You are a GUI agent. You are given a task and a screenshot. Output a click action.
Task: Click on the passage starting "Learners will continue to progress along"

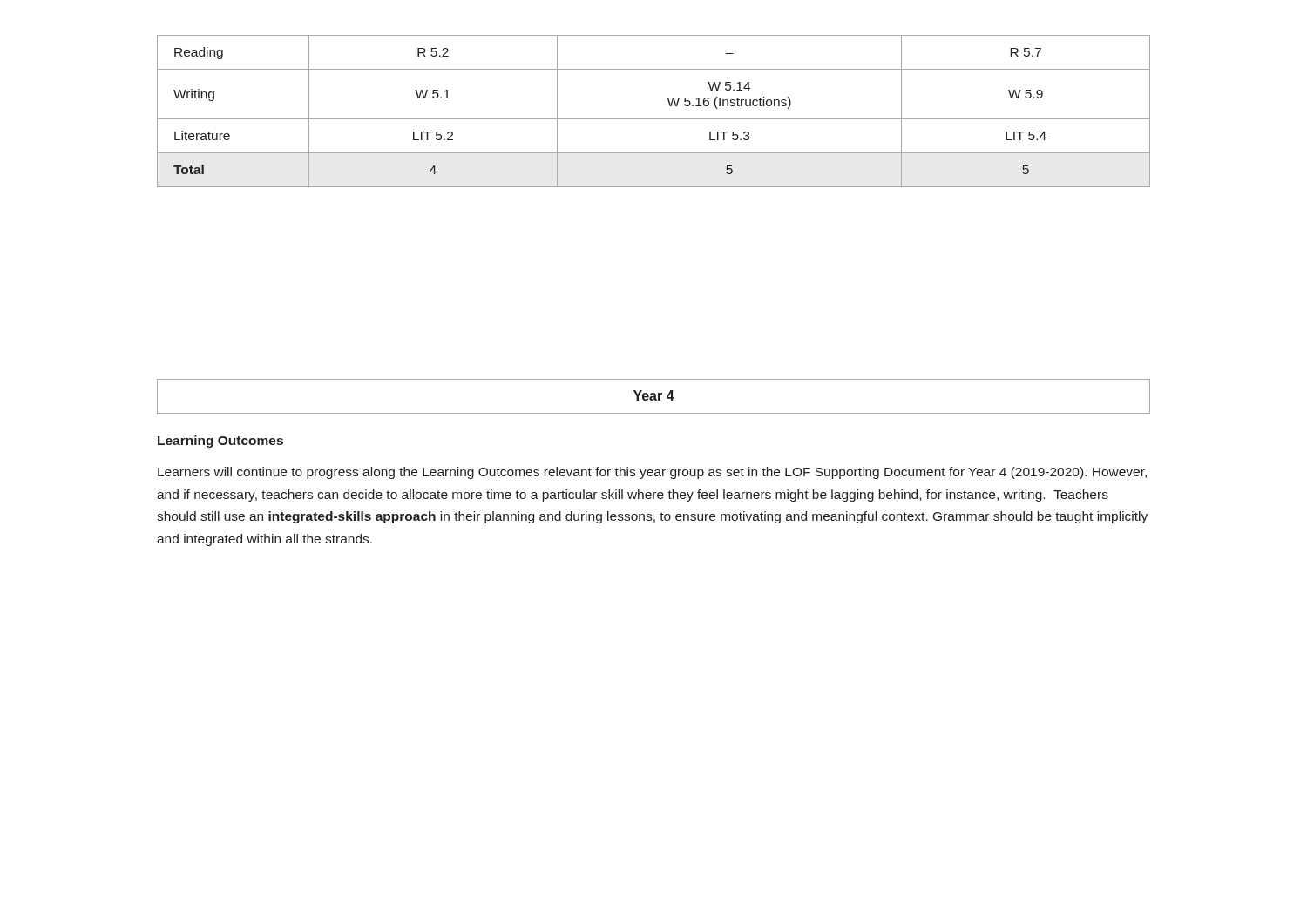(x=652, y=505)
